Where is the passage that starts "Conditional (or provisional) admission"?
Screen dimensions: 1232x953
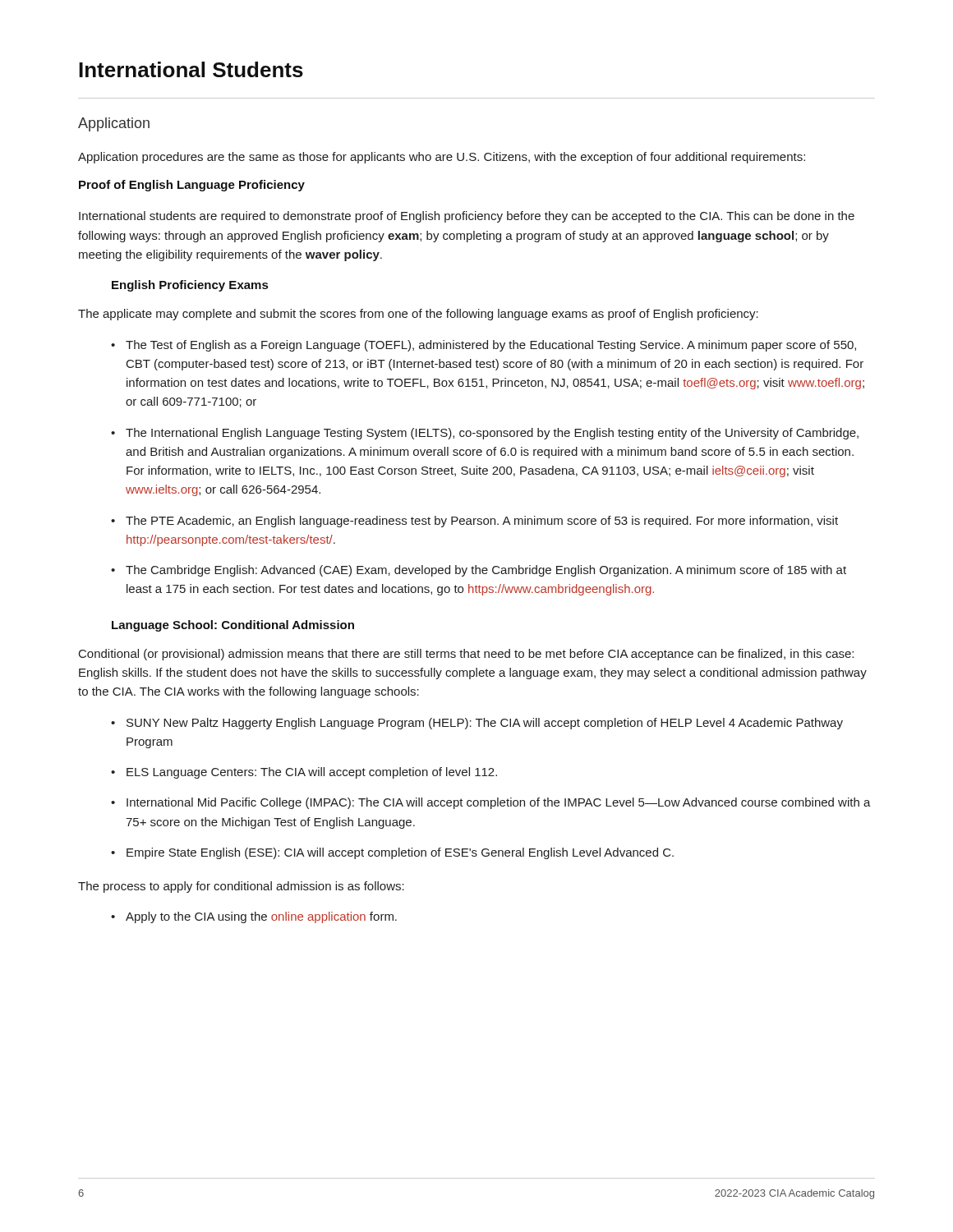coord(476,672)
